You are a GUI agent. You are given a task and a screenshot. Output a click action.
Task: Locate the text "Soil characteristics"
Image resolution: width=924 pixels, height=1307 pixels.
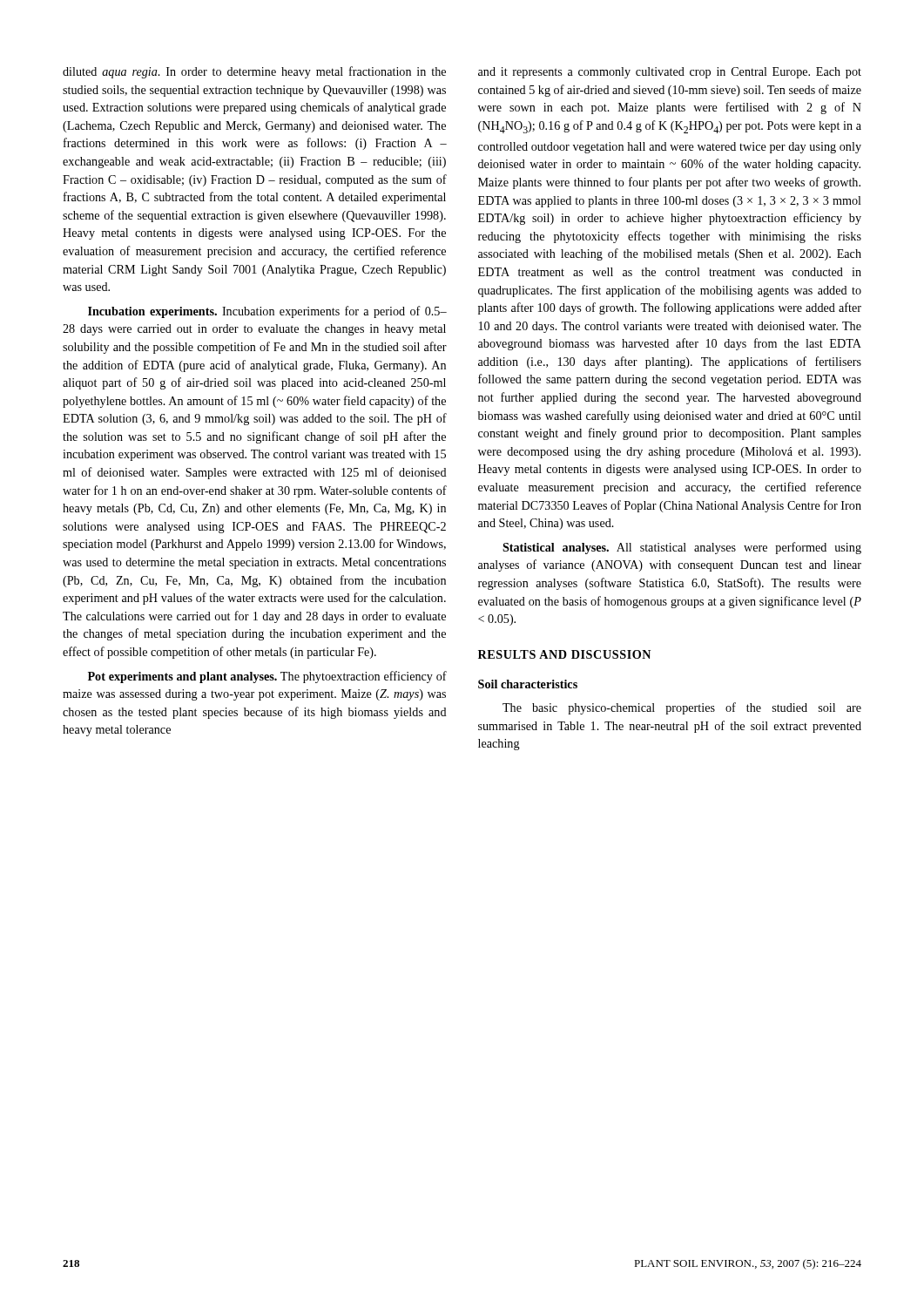point(528,684)
